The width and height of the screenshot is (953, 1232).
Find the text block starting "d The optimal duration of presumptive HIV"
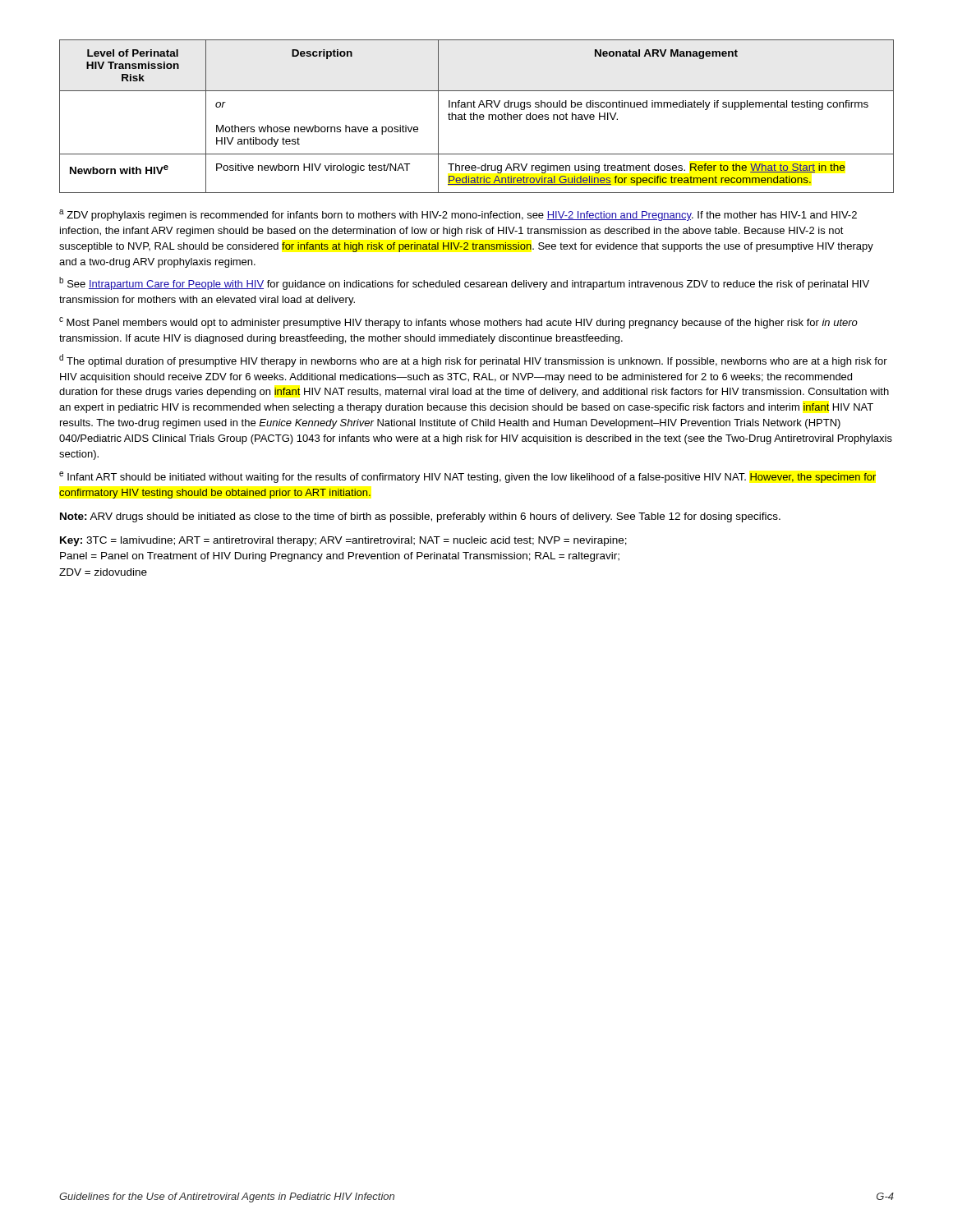476,407
